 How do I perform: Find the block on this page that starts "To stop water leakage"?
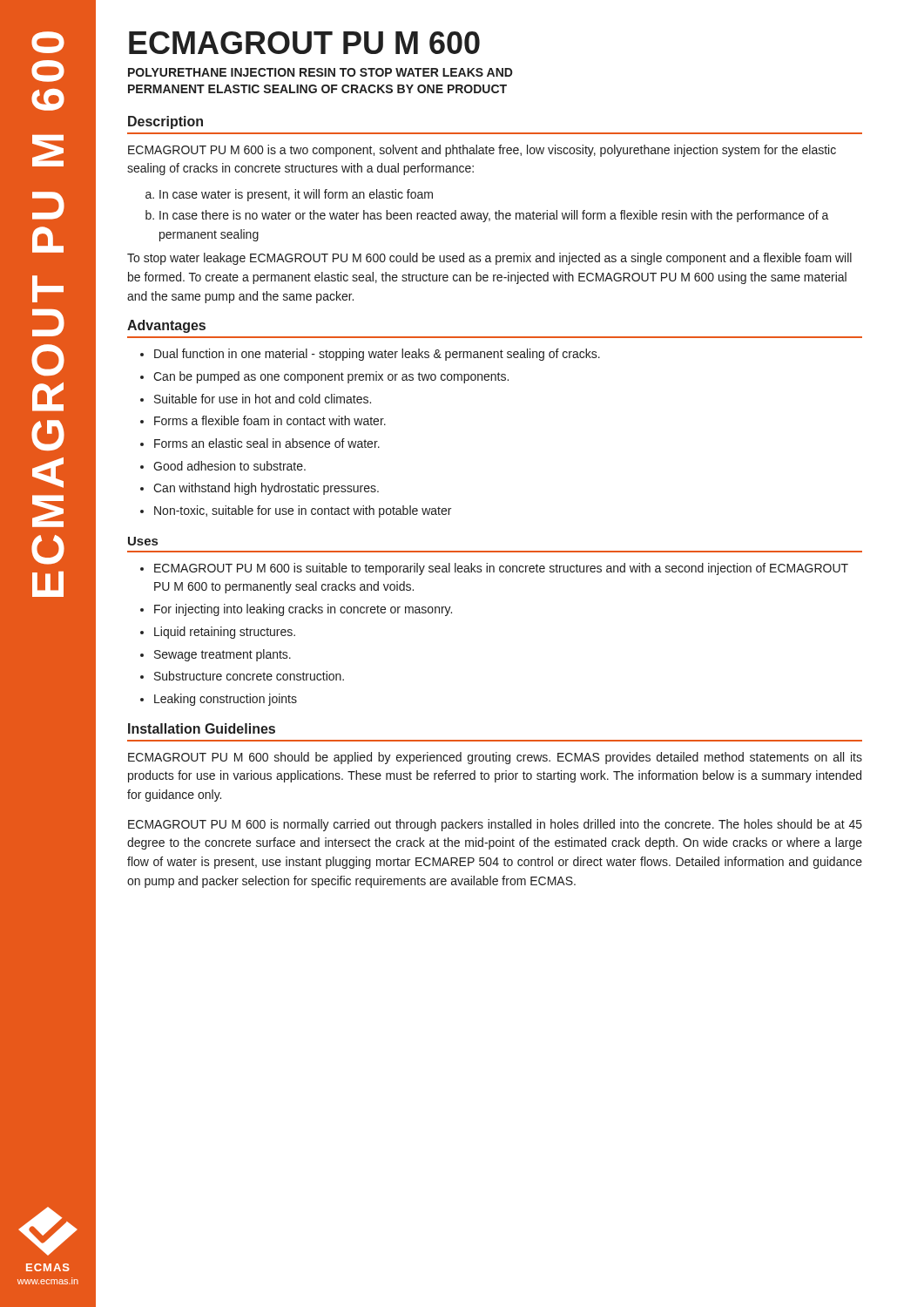490,277
